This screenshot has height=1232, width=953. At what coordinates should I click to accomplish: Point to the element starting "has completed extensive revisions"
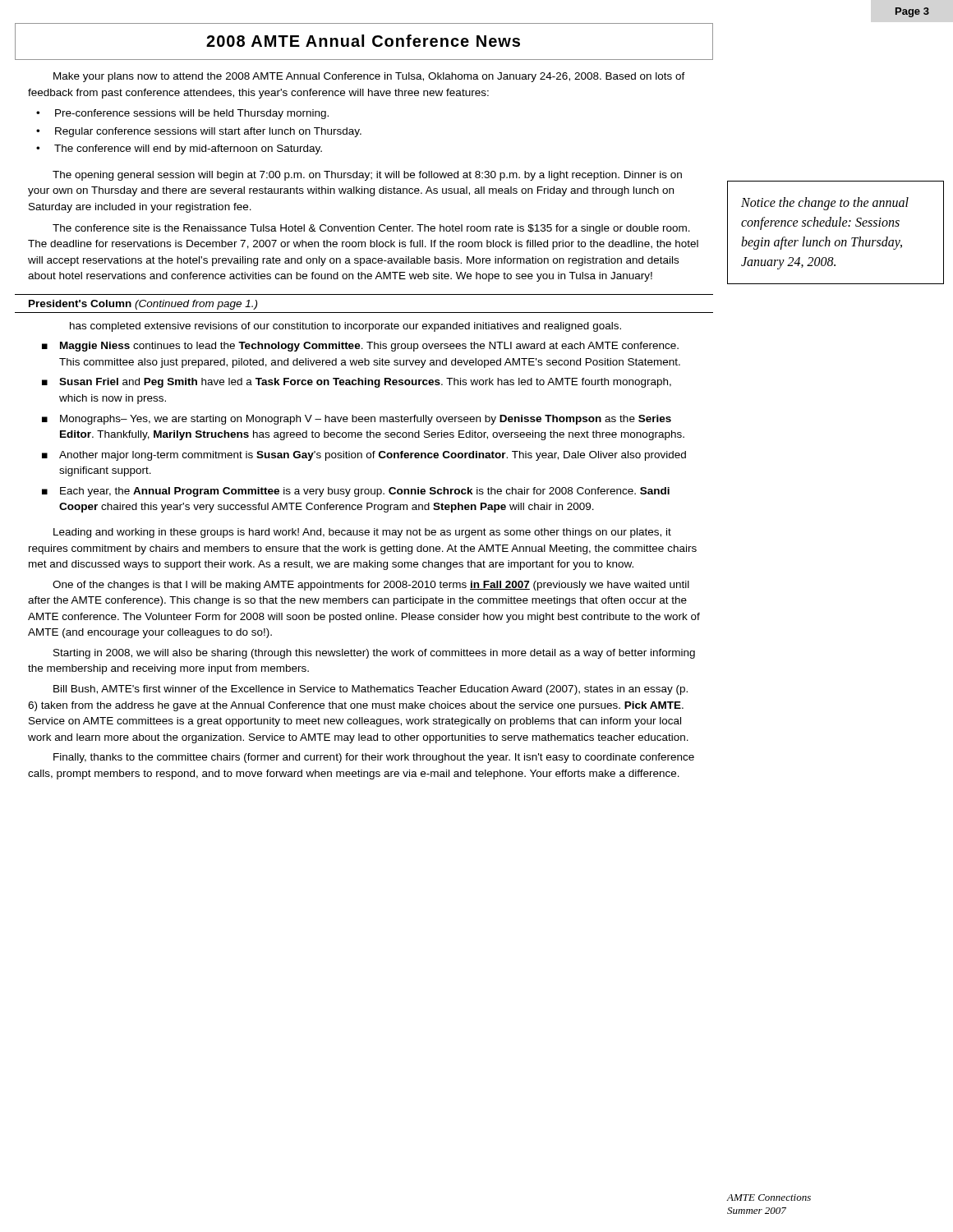(364, 326)
